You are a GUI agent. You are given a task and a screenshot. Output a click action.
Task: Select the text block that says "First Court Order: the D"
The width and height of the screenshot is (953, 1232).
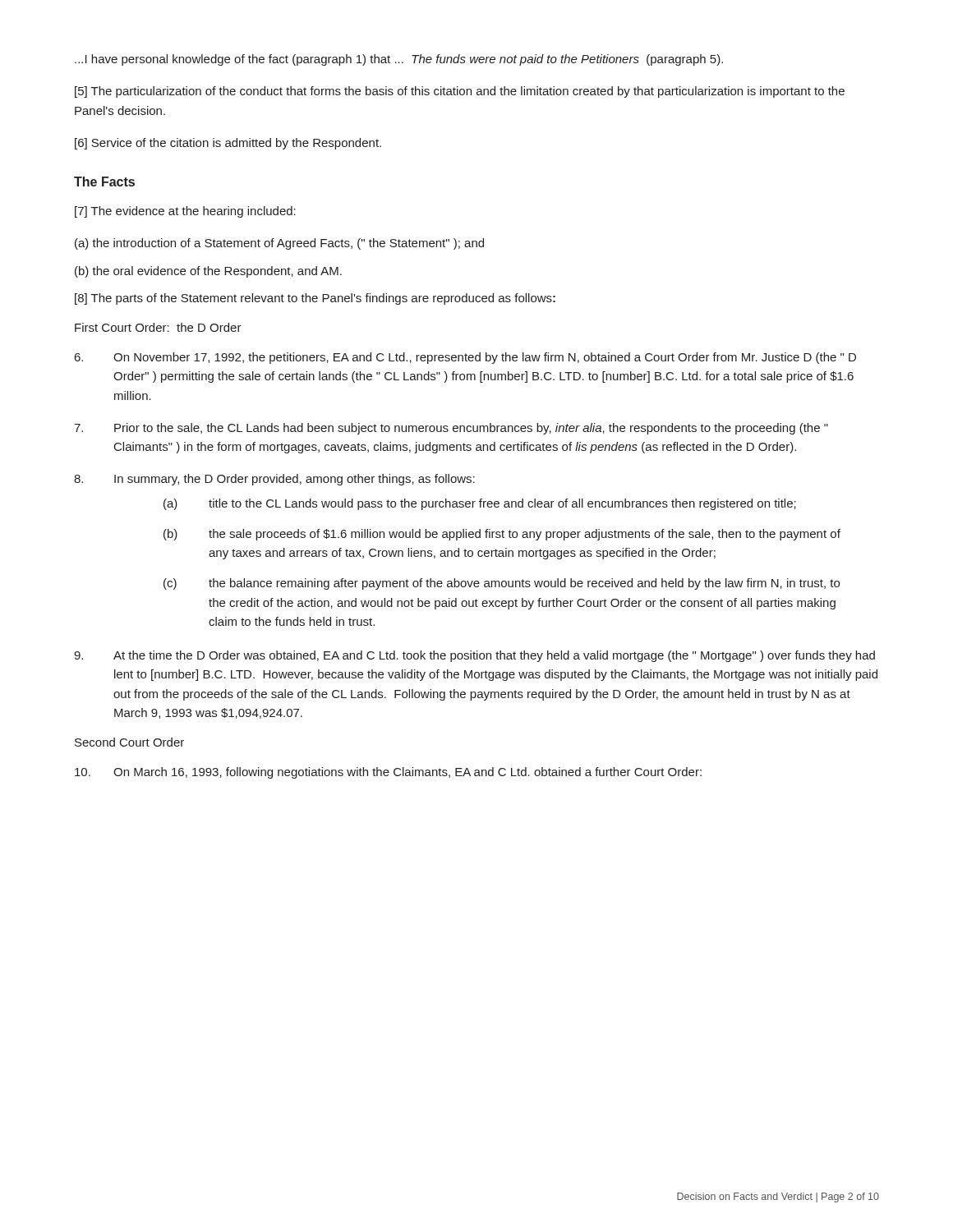(157, 327)
